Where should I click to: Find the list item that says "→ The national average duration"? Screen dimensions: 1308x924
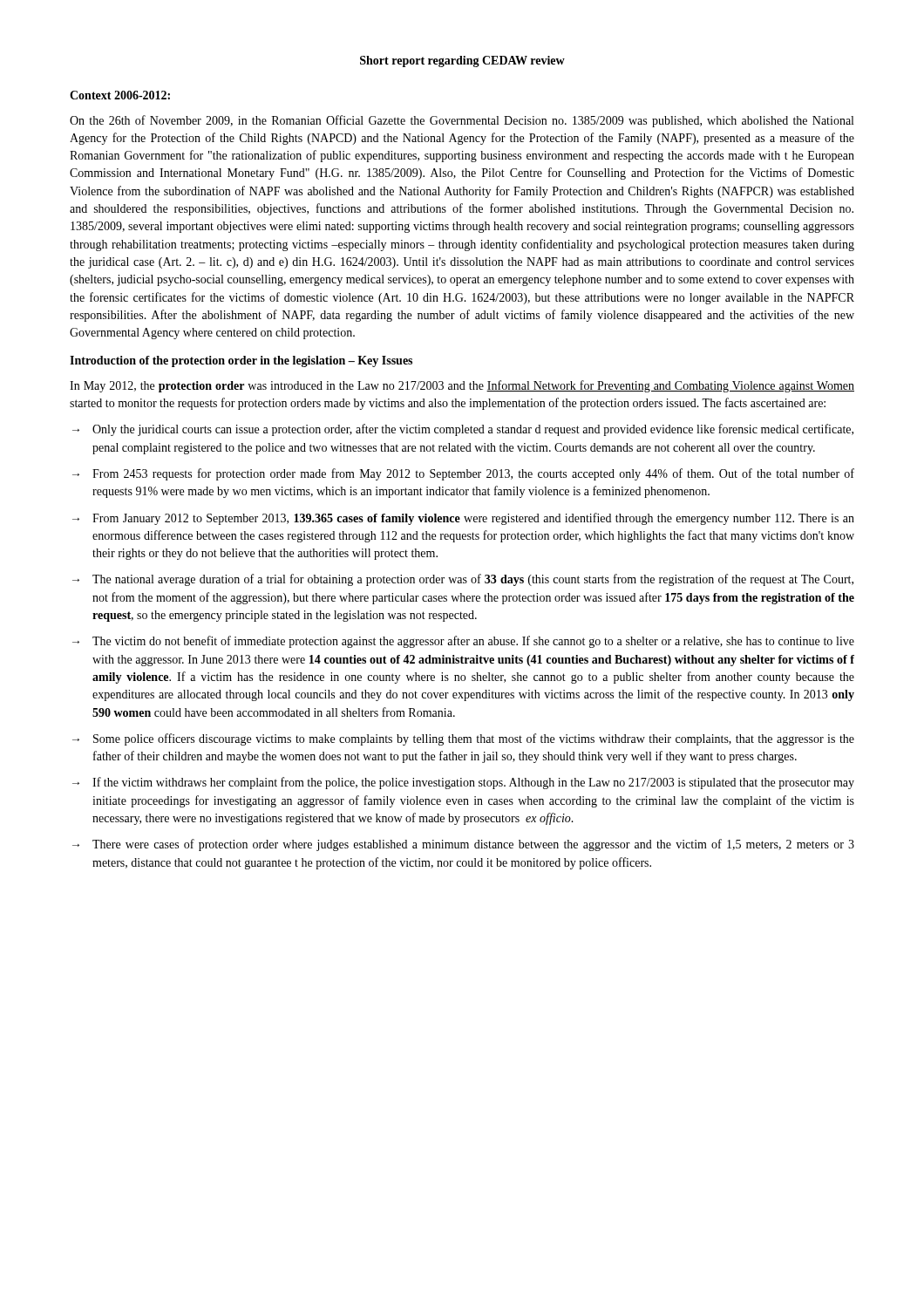462,598
